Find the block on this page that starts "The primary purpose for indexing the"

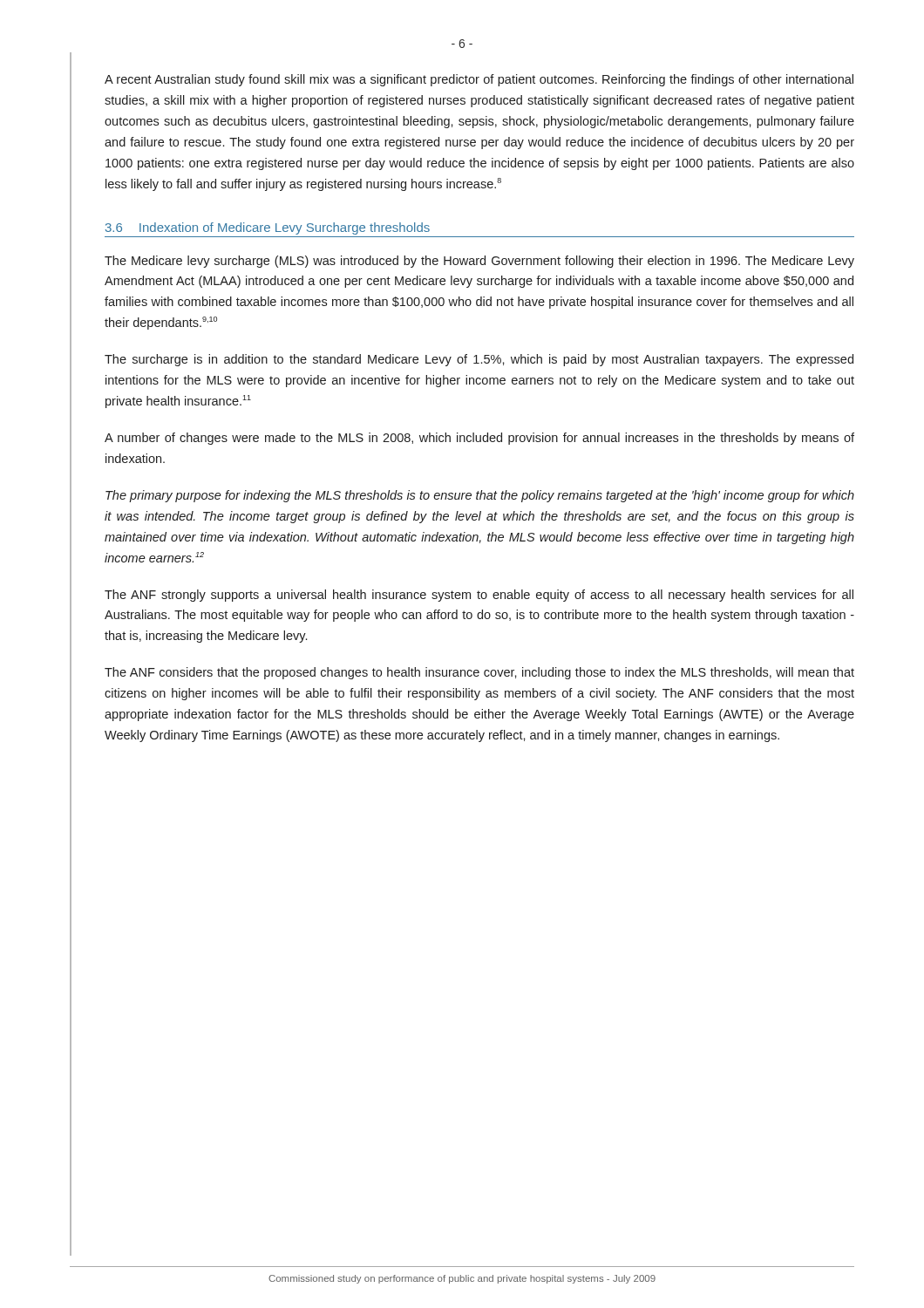pos(479,526)
